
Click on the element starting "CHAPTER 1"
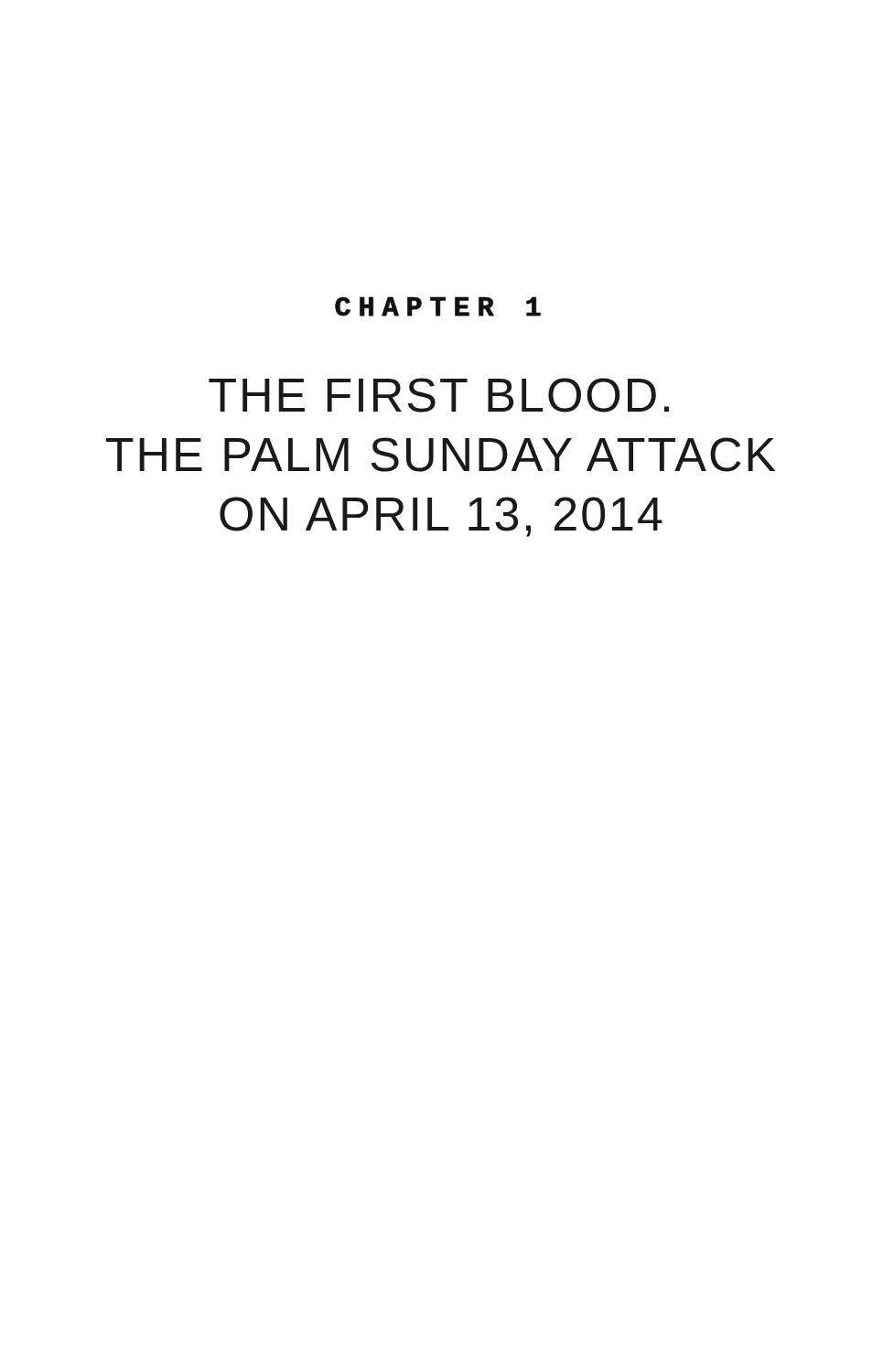pos(442,308)
